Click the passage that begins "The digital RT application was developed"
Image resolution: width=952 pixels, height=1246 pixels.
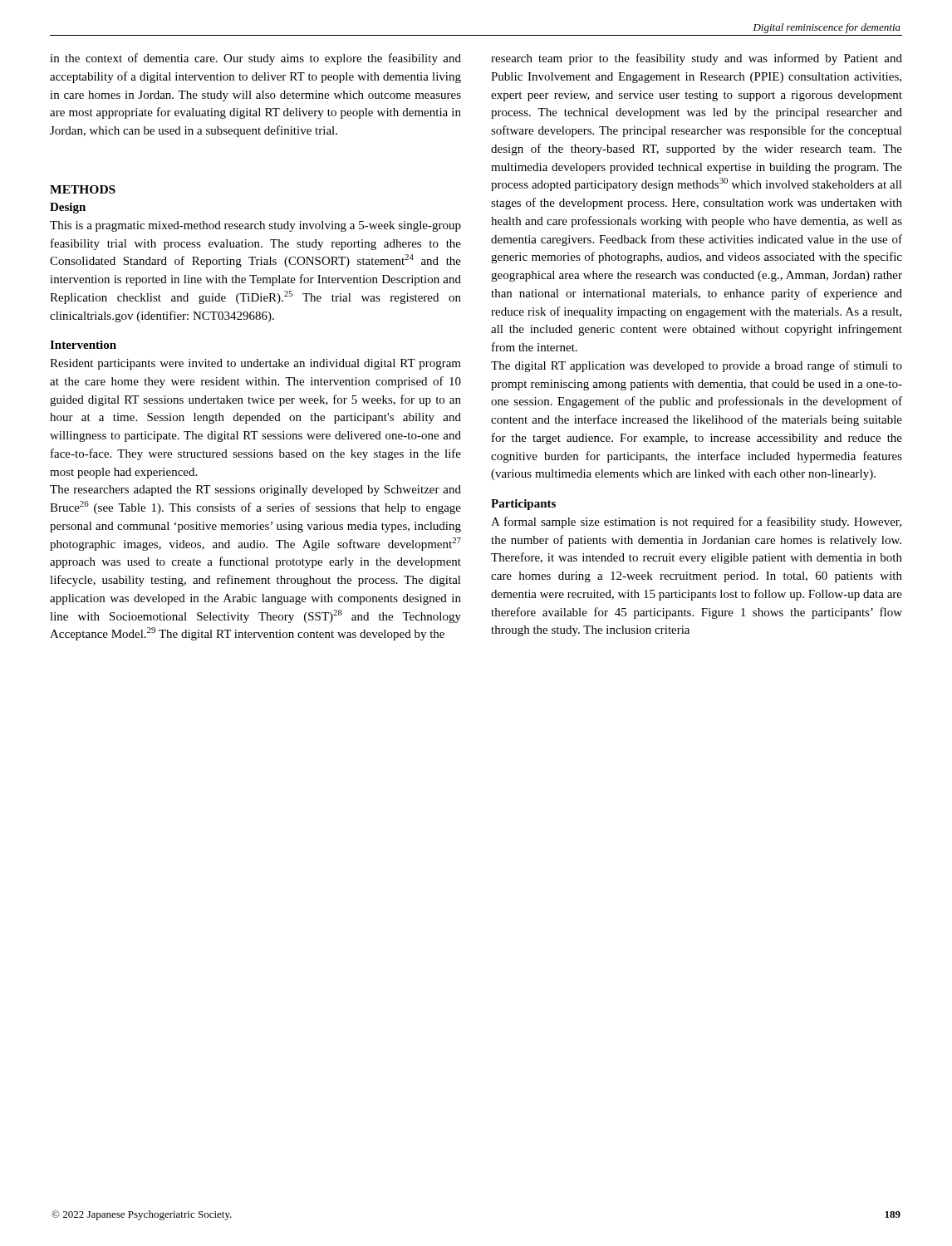697,420
